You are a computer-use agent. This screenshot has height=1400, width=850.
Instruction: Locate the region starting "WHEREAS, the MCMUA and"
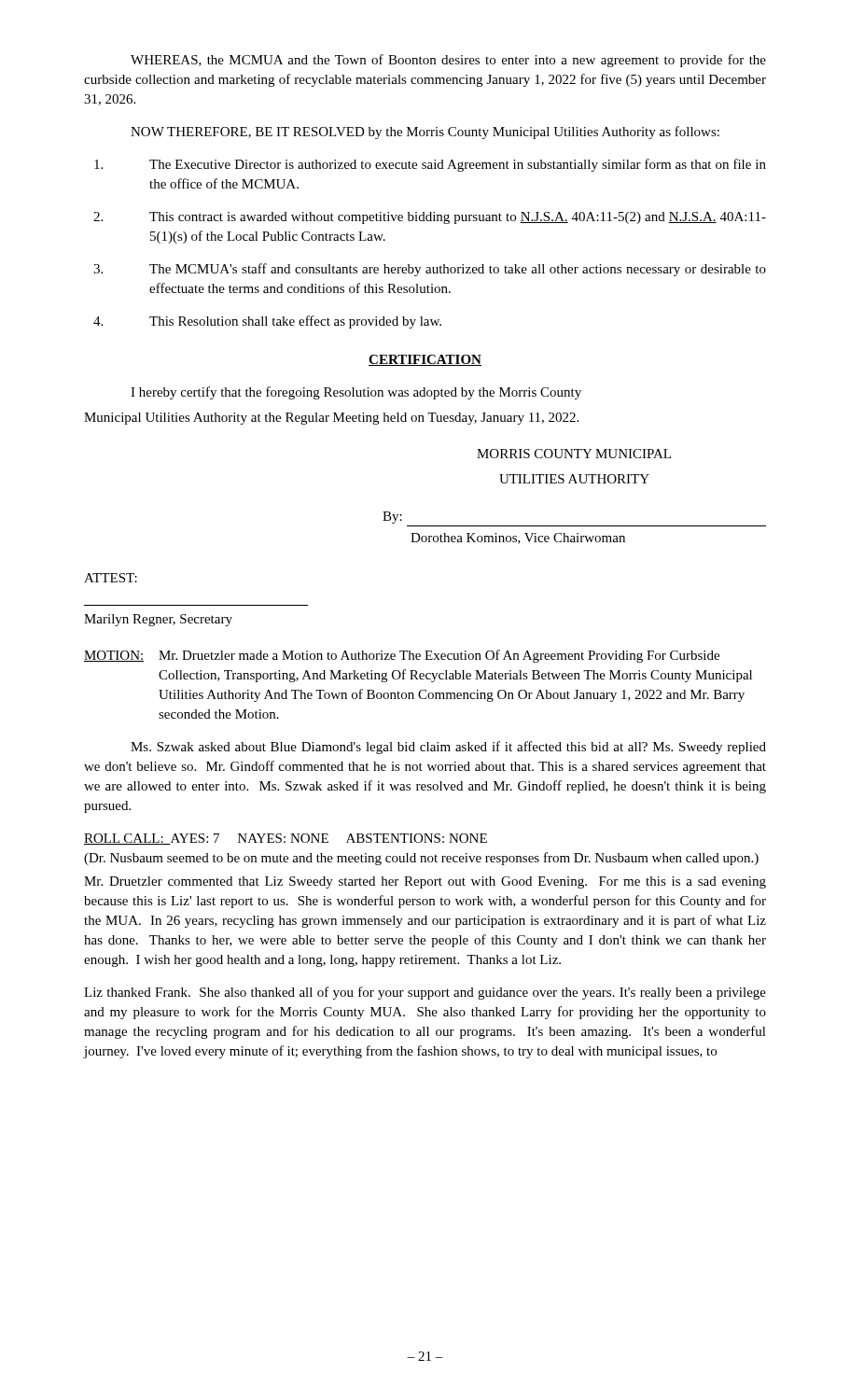(x=425, y=79)
